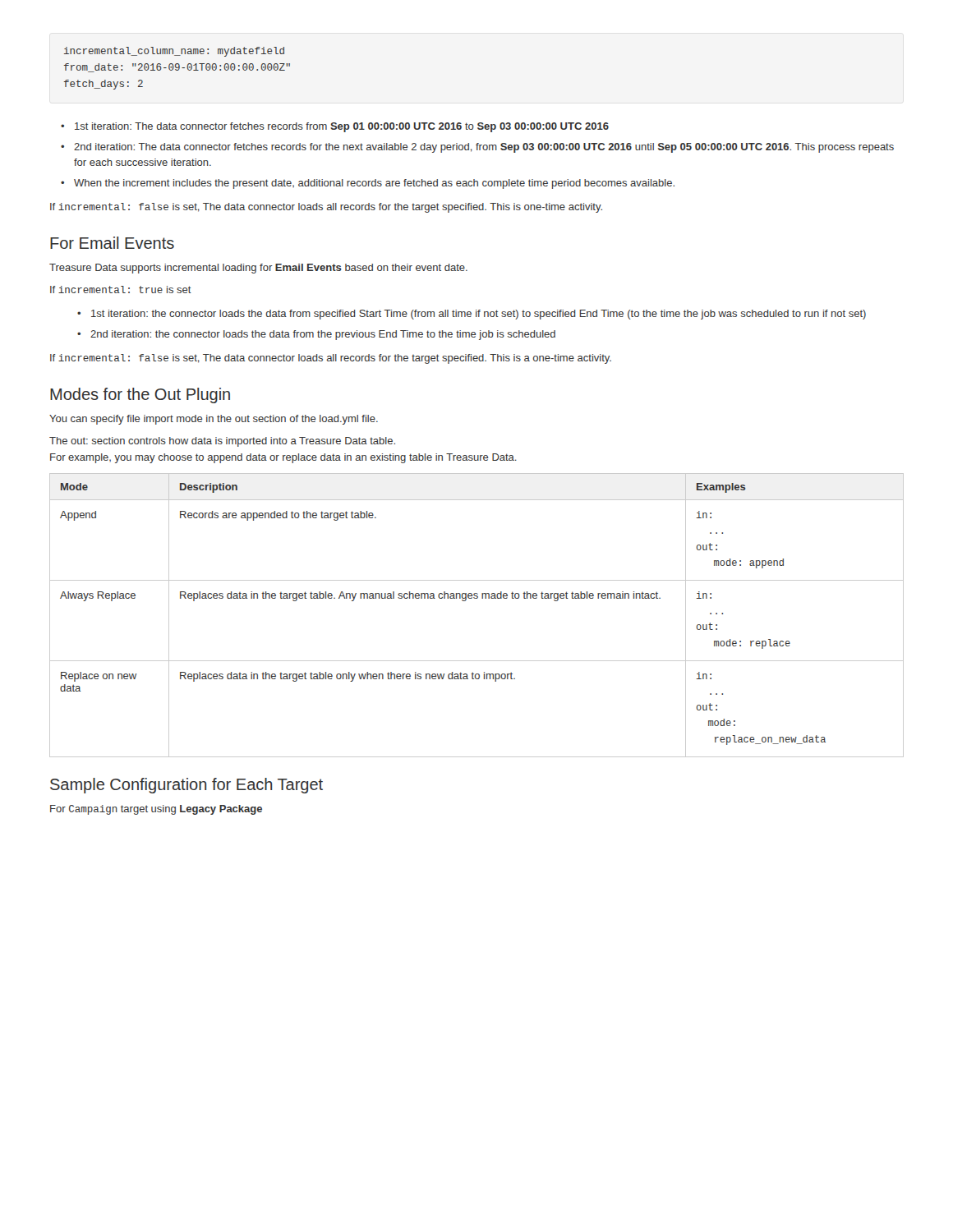Locate the block of text that opens with "The out: section controls"
This screenshot has width=953, height=1232.
(x=283, y=449)
